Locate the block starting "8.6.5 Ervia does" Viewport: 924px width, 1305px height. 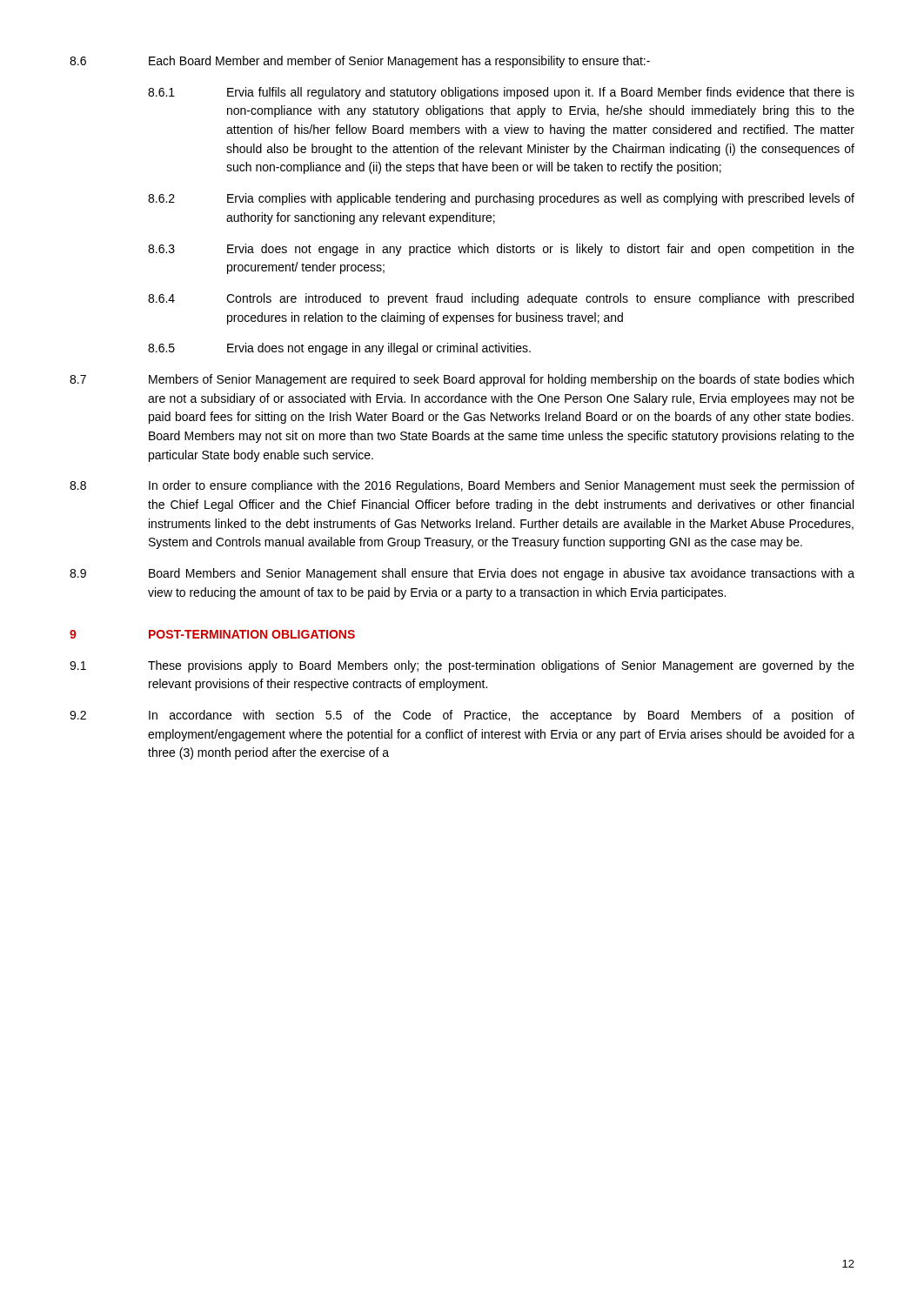tap(501, 349)
